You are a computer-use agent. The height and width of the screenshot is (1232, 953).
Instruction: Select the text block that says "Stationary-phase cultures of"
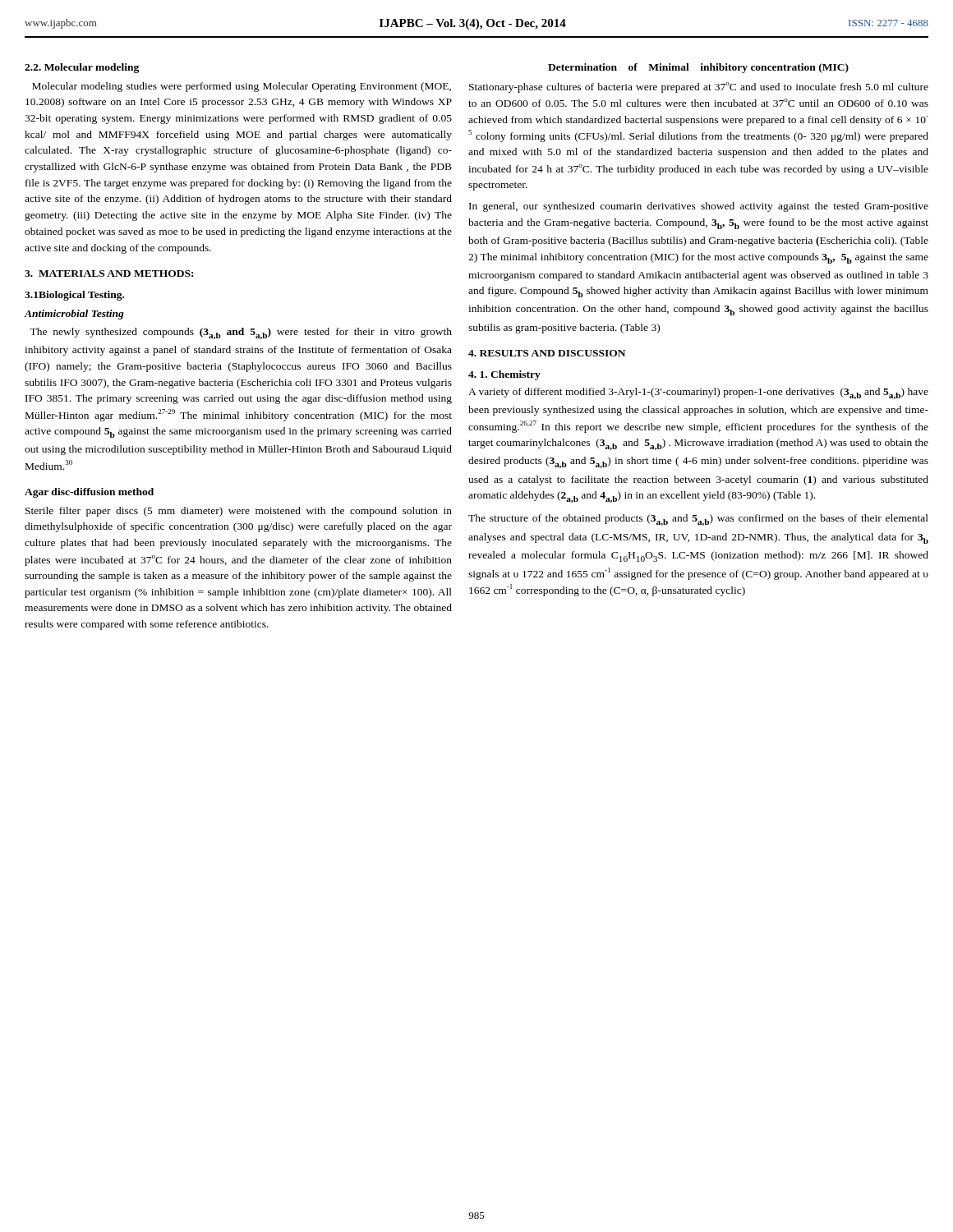(x=698, y=135)
